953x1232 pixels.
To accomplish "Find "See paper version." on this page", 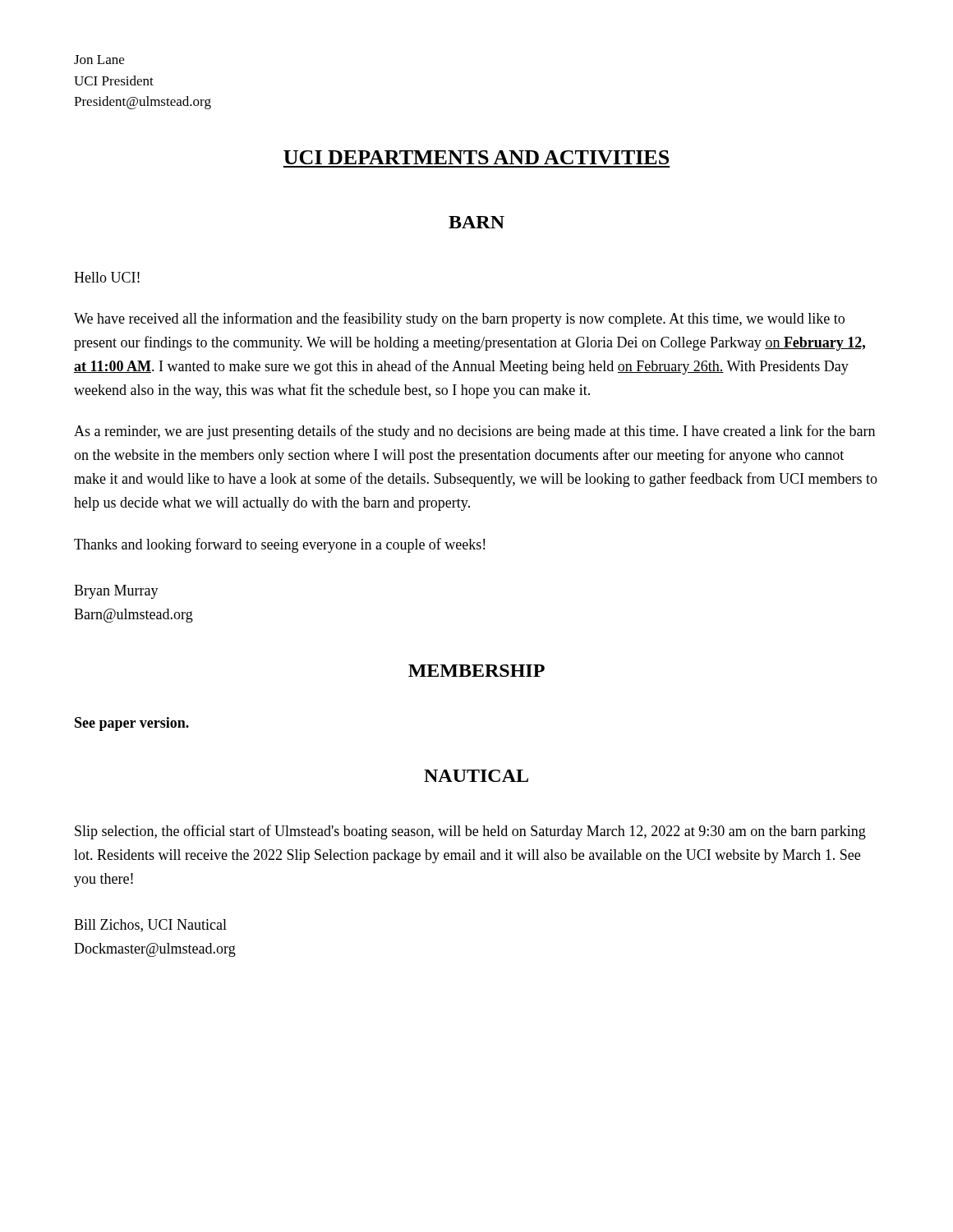I will [132, 723].
